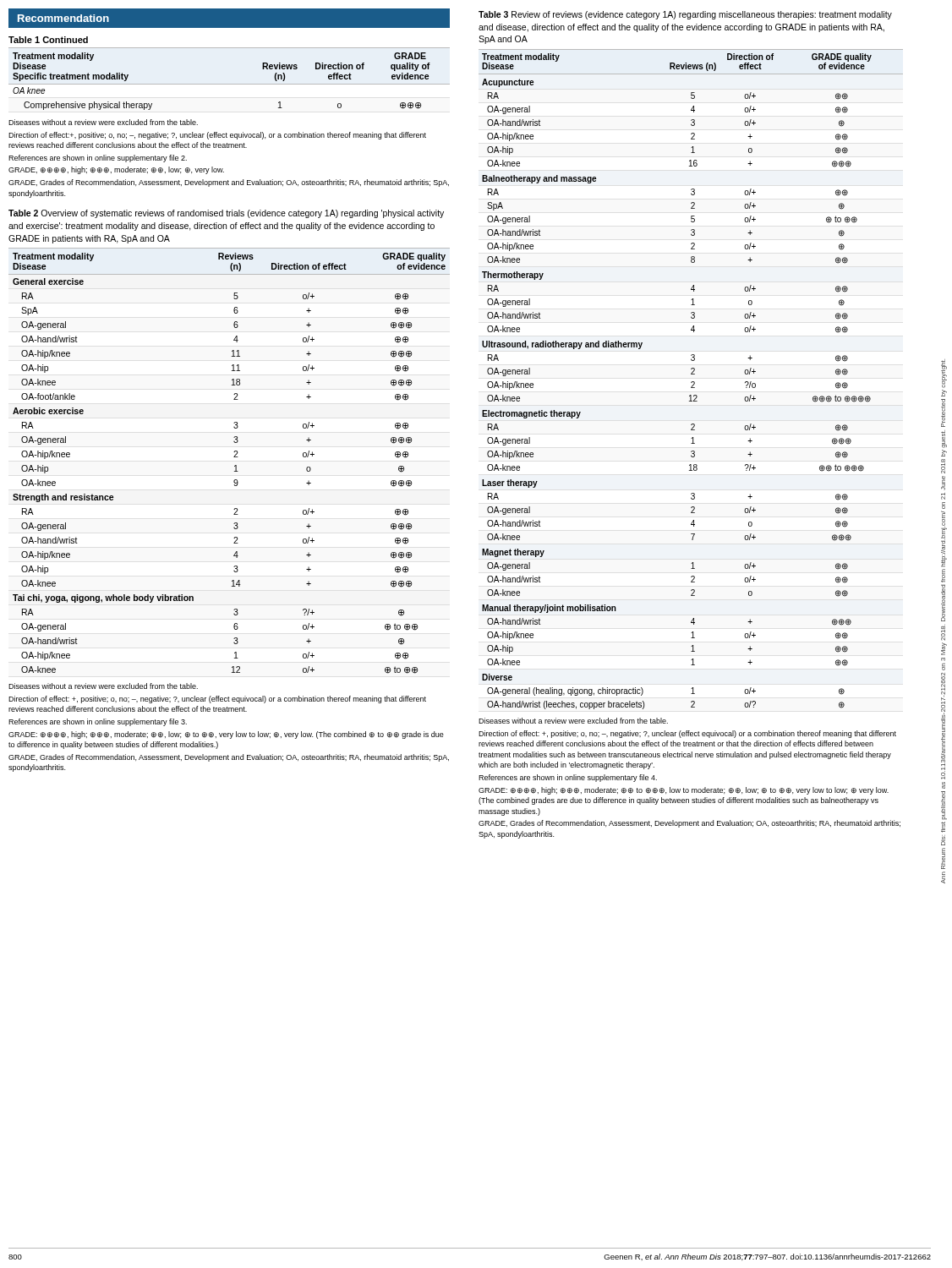The height and width of the screenshot is (1268, 952).
Task: Locate the caption with the text "Table 3 Review"
Action: (685, 27)
